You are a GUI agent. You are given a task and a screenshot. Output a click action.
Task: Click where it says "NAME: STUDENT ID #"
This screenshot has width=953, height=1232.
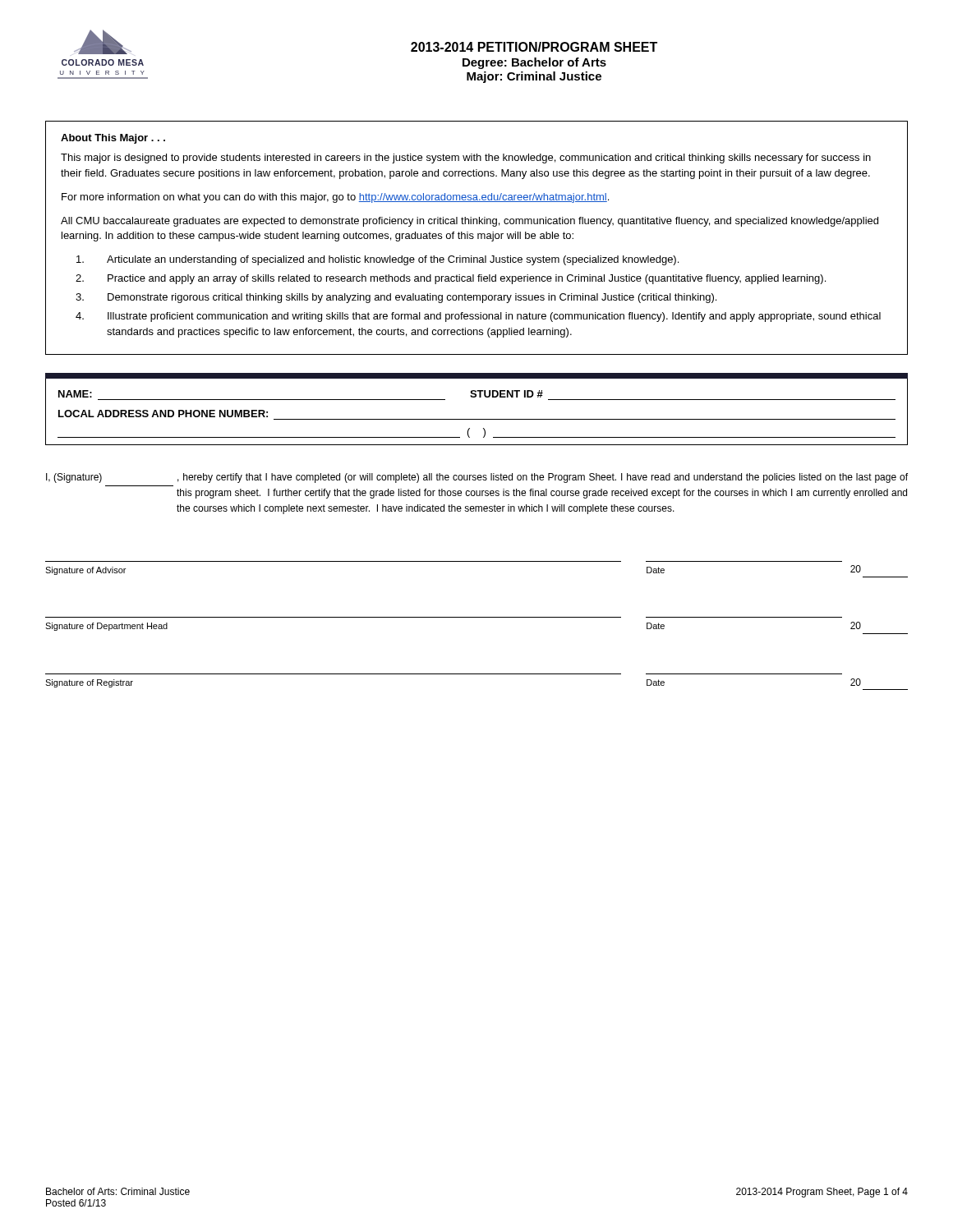click(476, 394)
